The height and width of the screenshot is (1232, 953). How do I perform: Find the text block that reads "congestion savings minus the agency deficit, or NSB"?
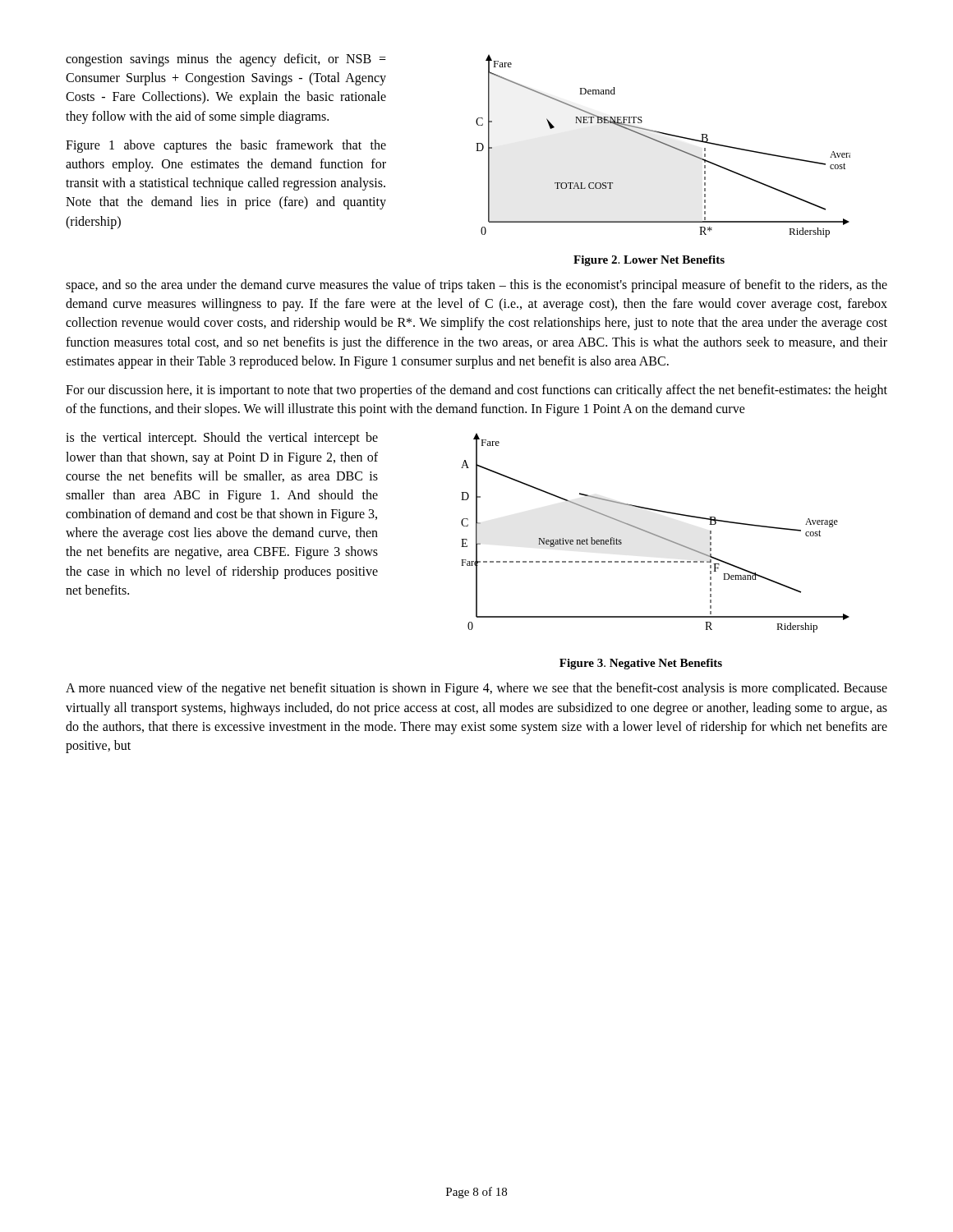226,140
